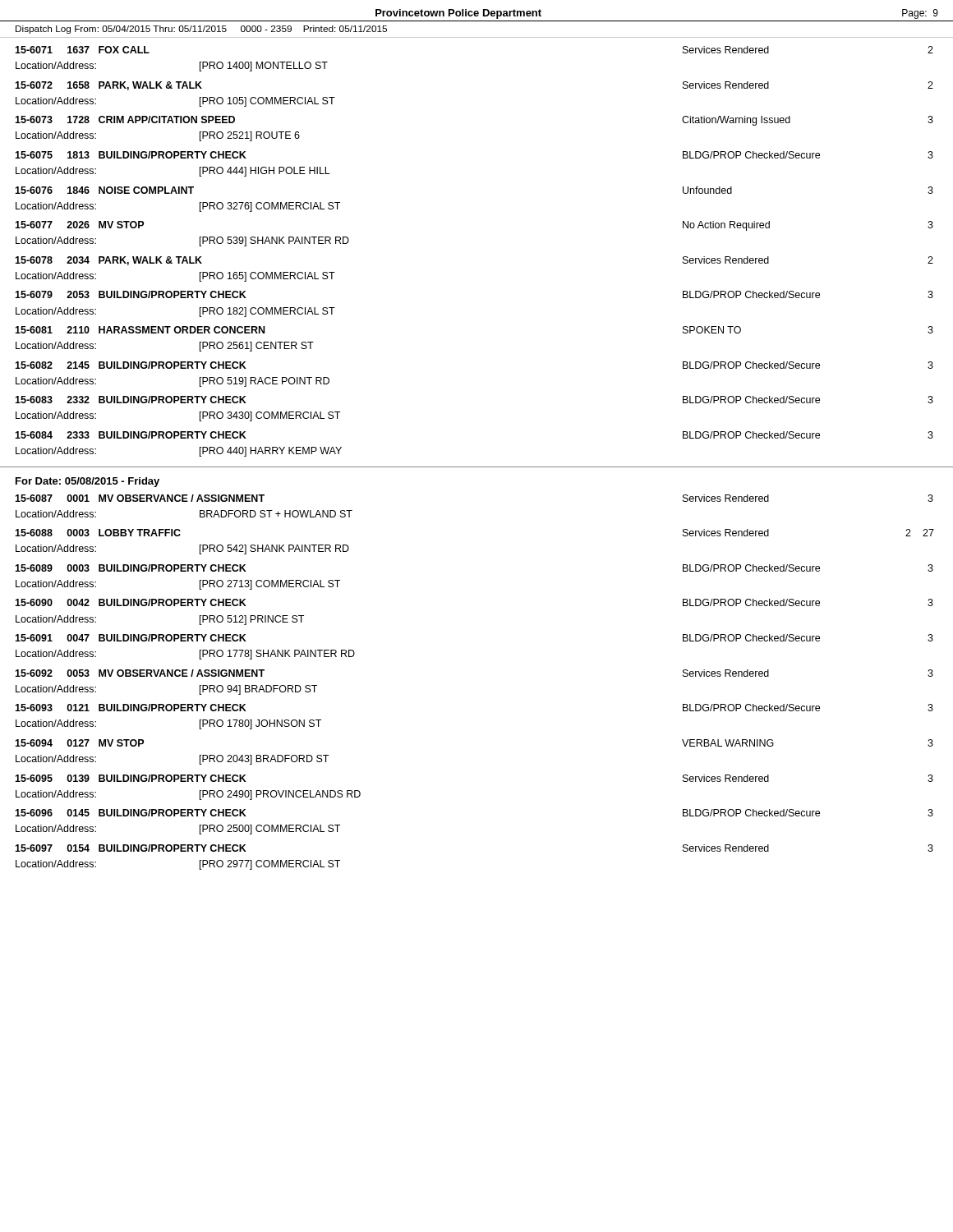Select the list item containing "15-6084 2333 BUILDING/PROPERTY CHECK BLDG/PROP Checked/Secure 3 Location/Address:"
Image resolution: width=953 pixels, height=1232 pixels.
coord(33,435)
